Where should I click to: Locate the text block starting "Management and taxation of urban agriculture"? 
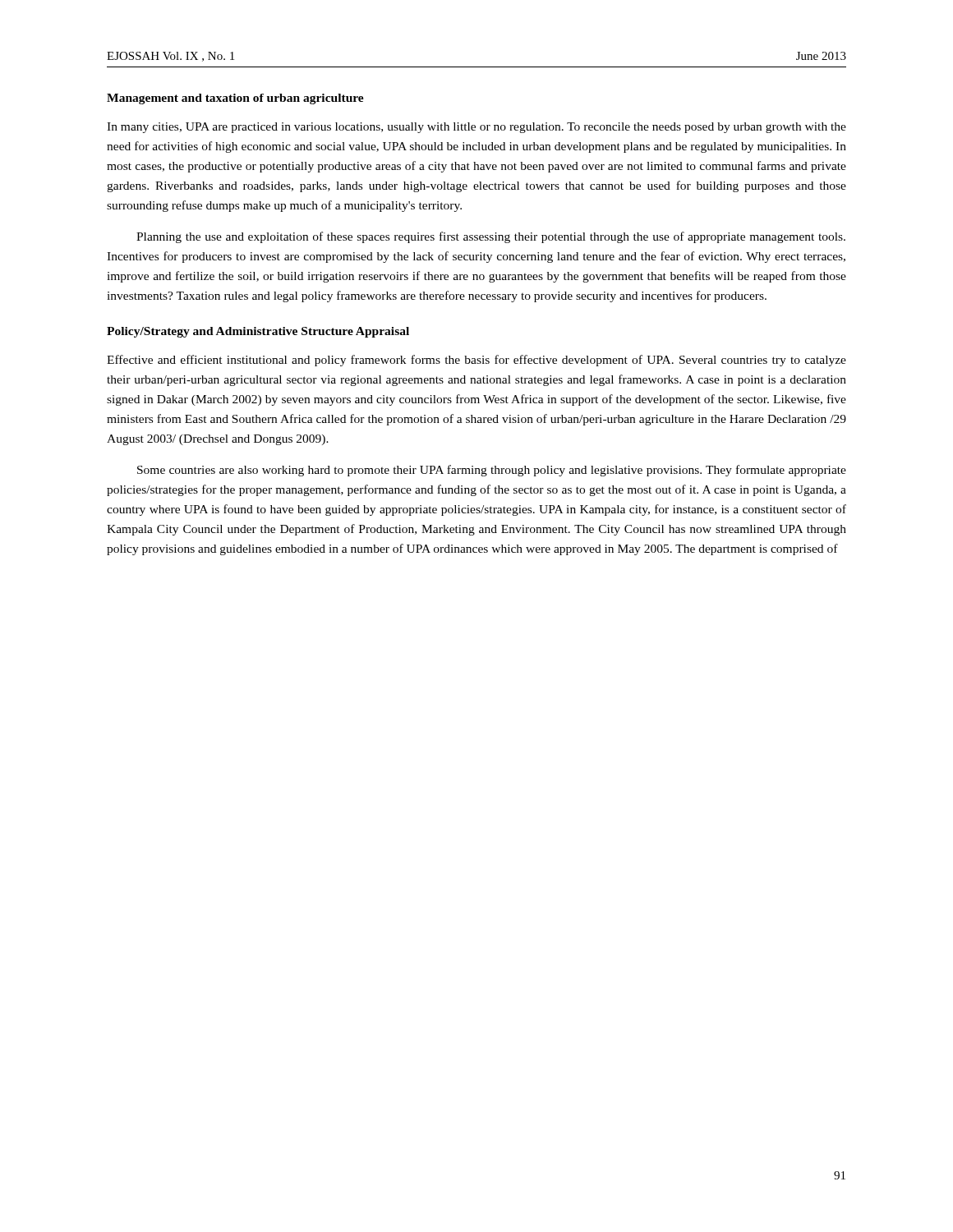[235, 97]
